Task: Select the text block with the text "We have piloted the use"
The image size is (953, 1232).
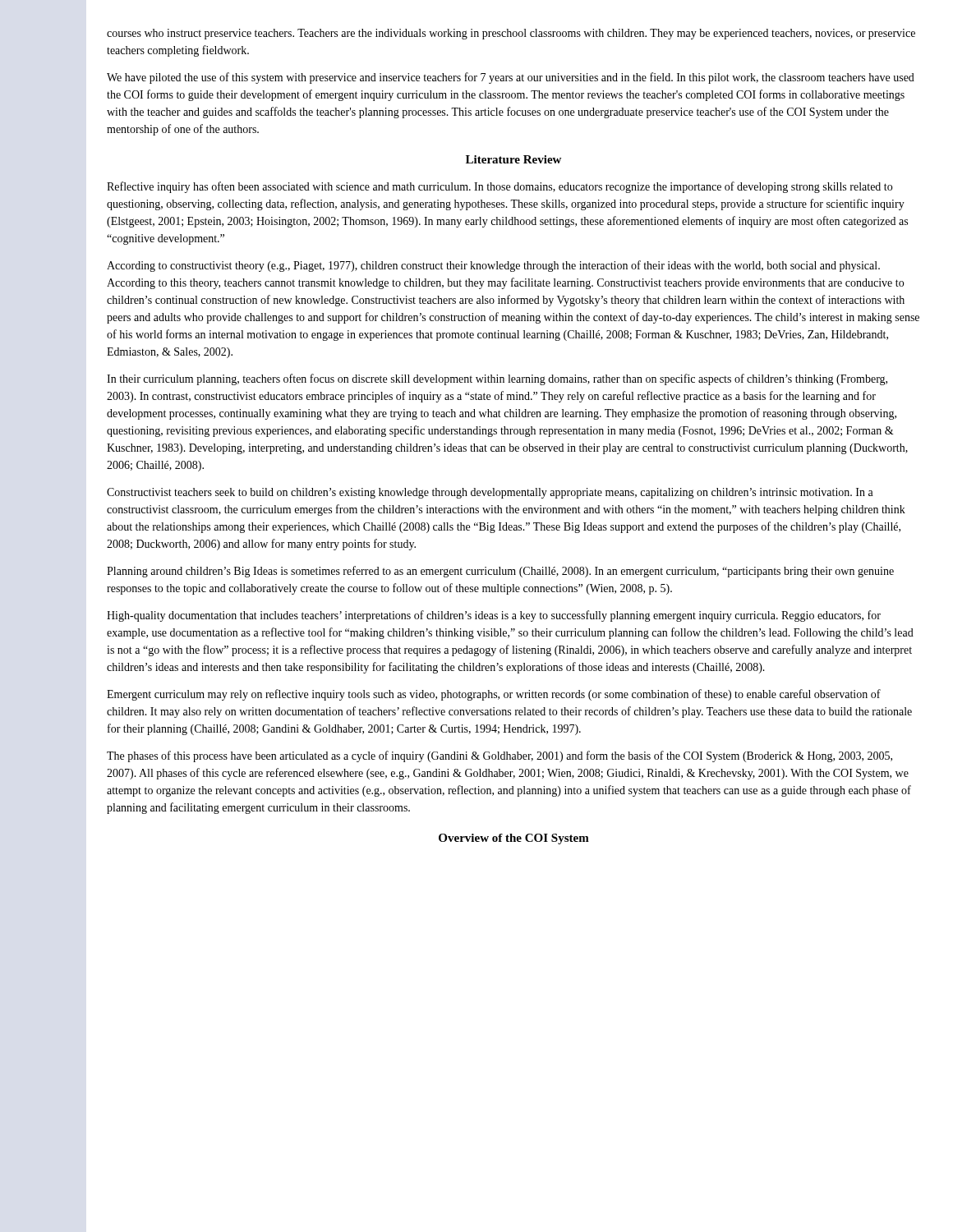Action: coord(513,103)
